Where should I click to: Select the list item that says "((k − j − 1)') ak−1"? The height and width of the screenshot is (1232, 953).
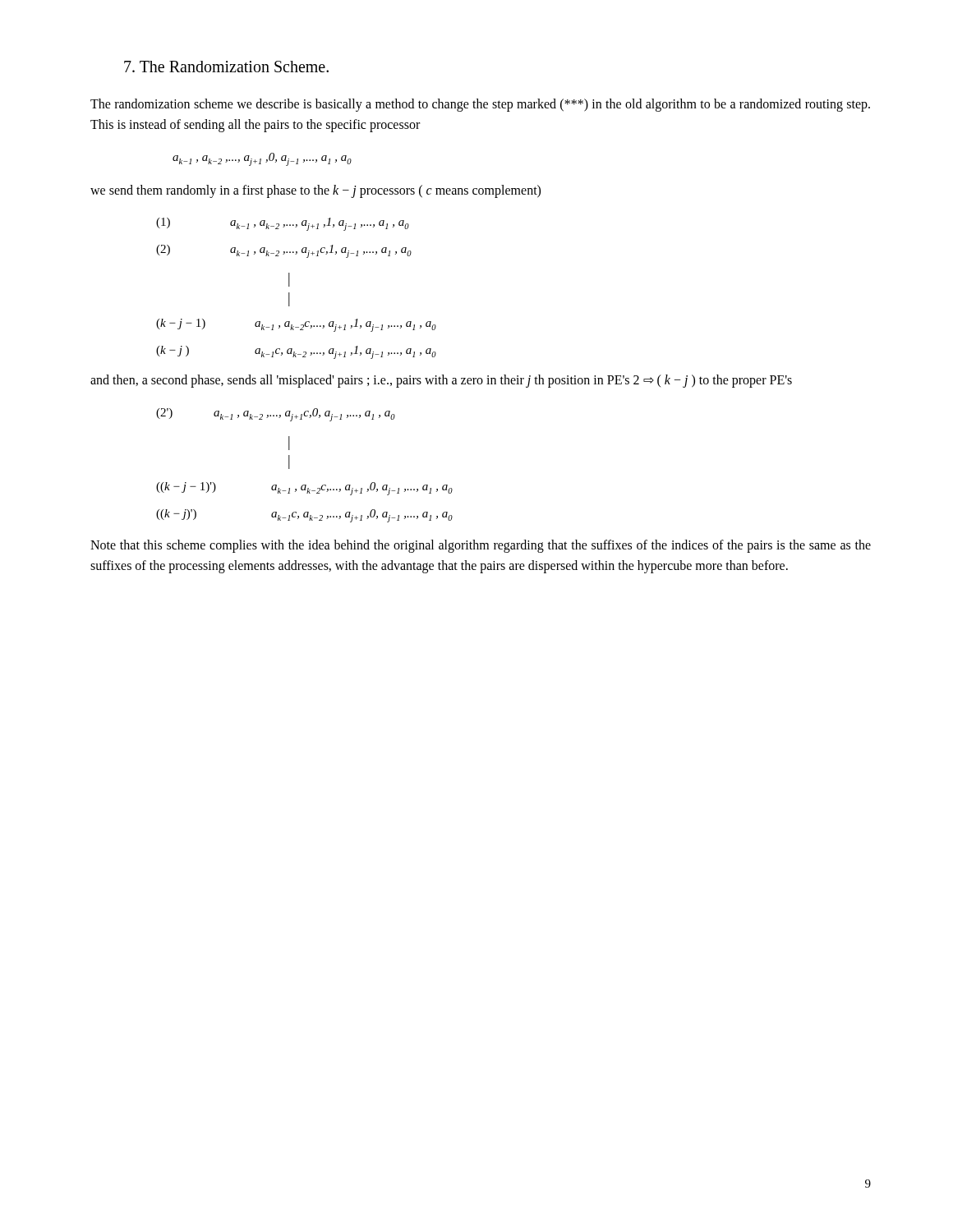point(304,487)
